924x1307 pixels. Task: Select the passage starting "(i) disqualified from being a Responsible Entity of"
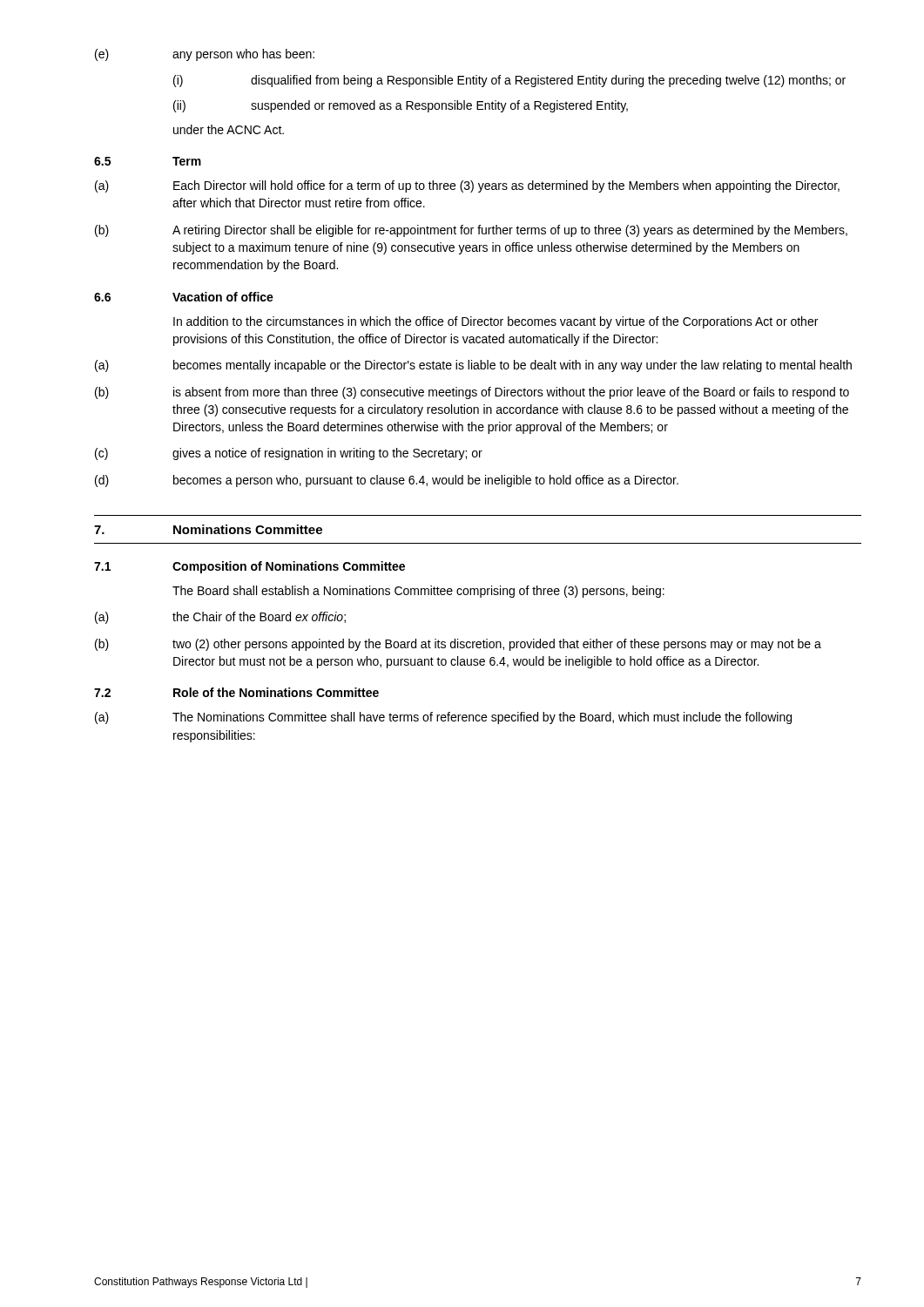tap(517, 81)
